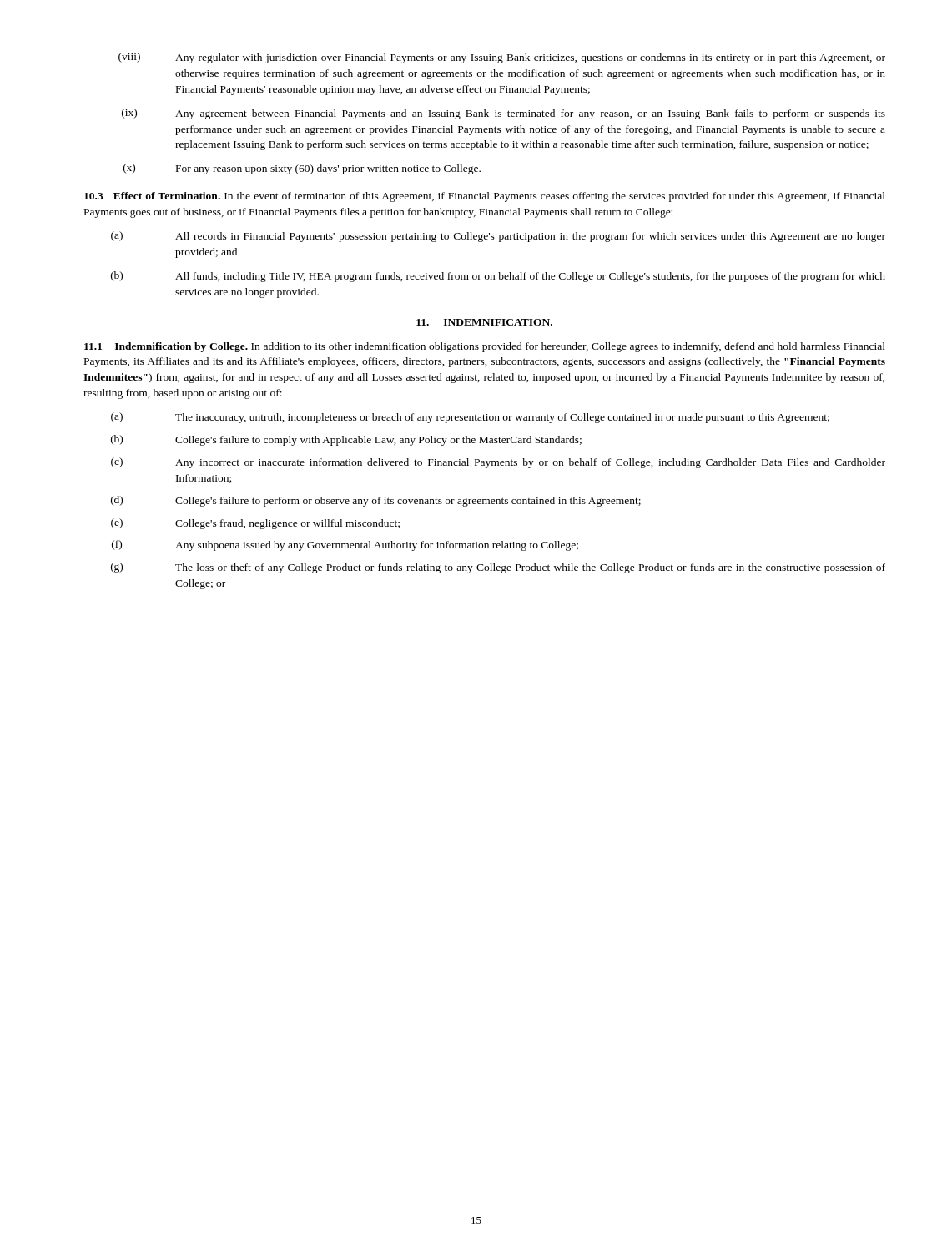Image resolution: width=952 pixels, height=1252 pixels.
Task: Find the list item with the text "(e) College's fraud, negligence or willful"
Action: [255, 524]
